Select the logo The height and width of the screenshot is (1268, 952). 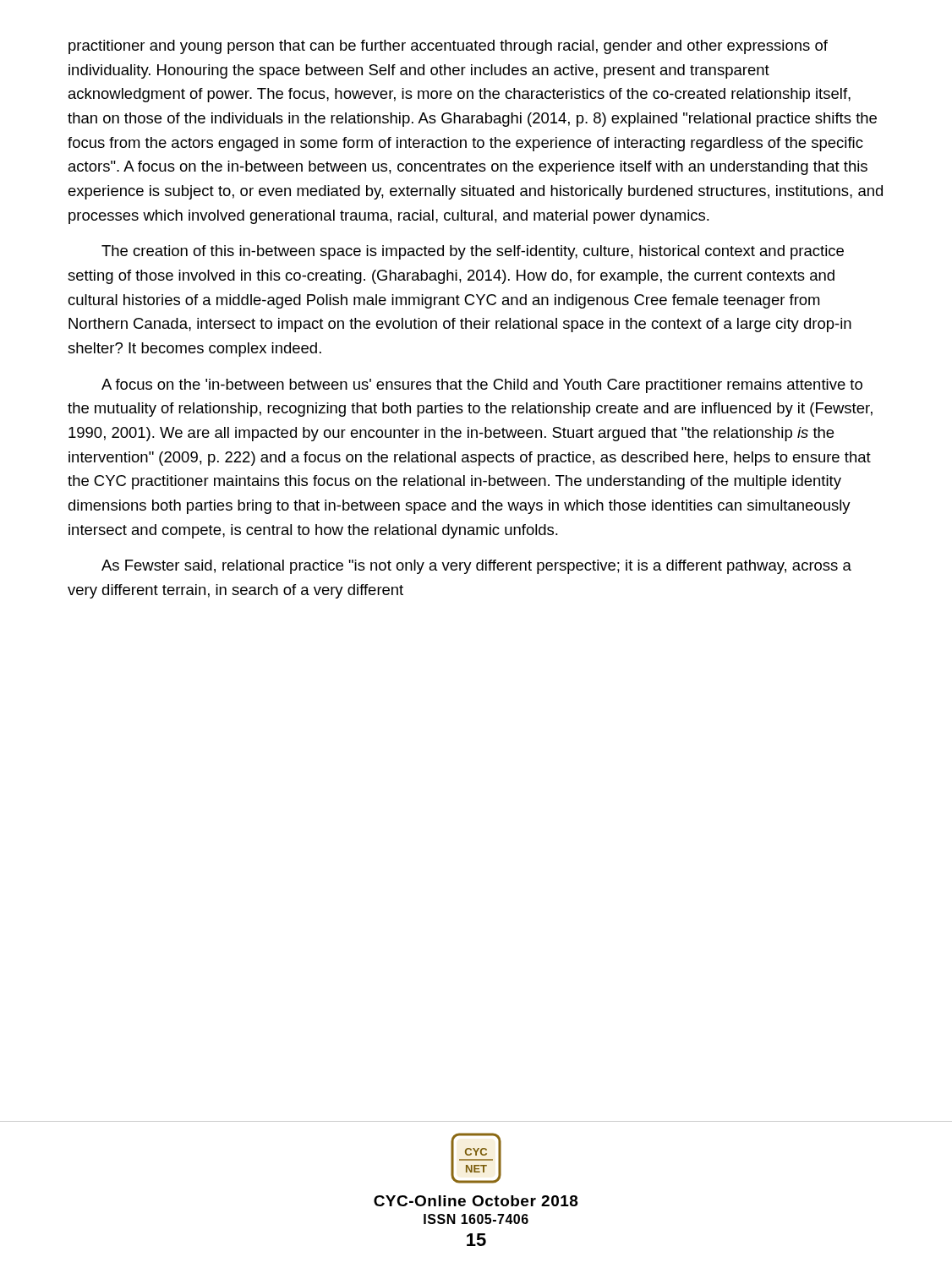pyautogui.click(x=476, y=1160)
